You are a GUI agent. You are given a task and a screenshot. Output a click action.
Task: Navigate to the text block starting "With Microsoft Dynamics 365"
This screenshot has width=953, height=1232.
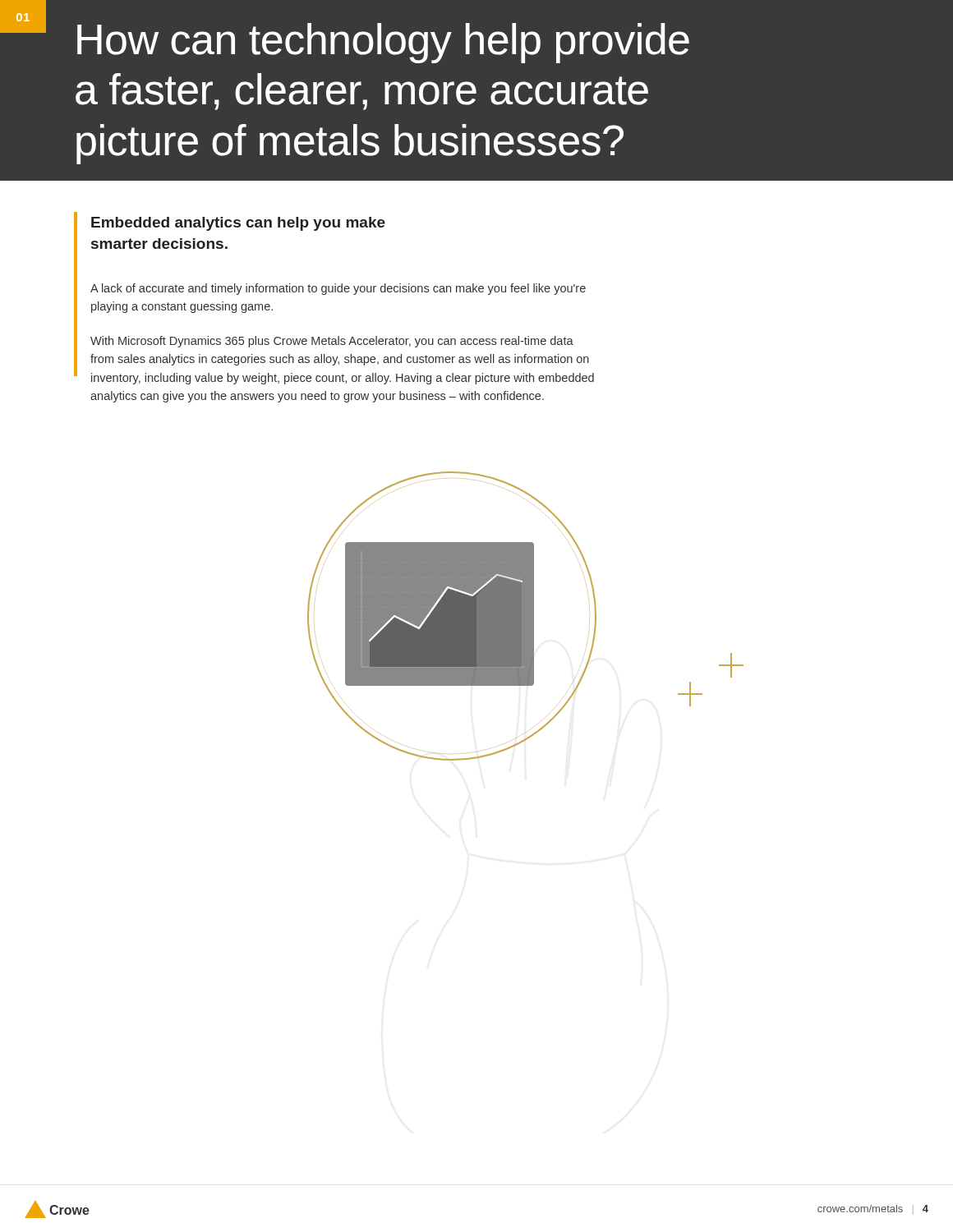pos(342,368)
